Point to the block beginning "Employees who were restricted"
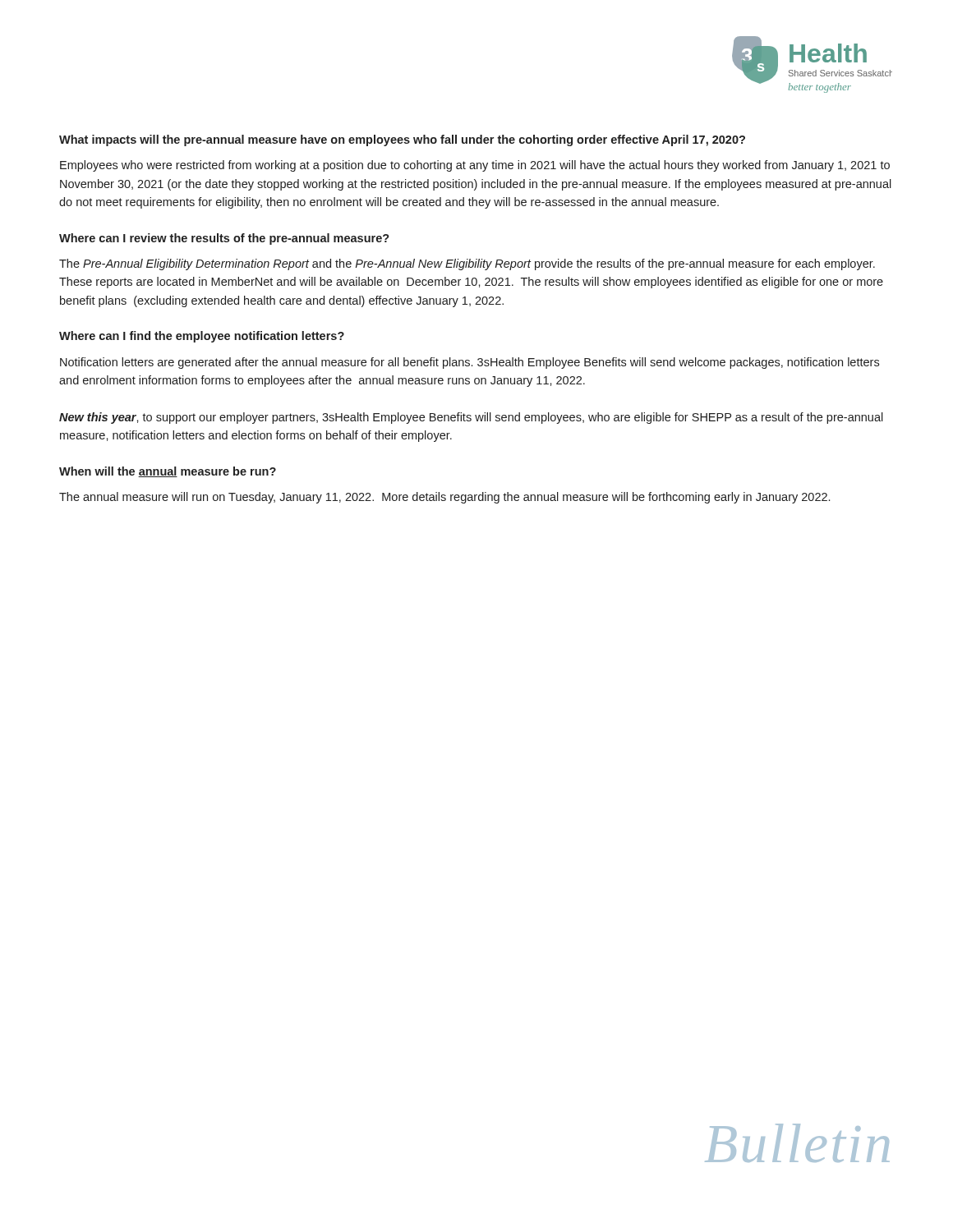Screen dimensions: 1232x953 (475, 184)
